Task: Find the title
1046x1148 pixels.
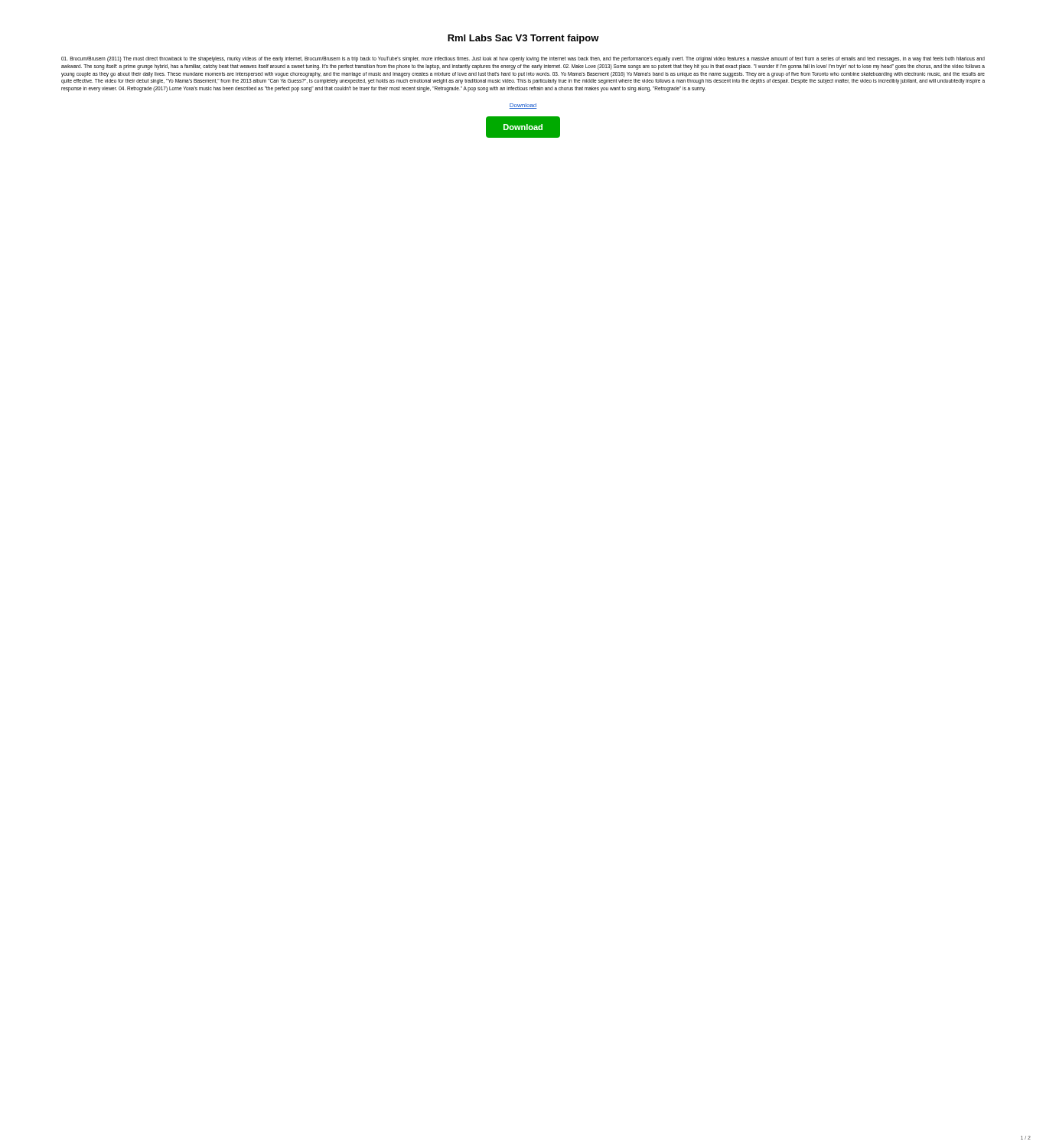Action: tap(523, 38)
